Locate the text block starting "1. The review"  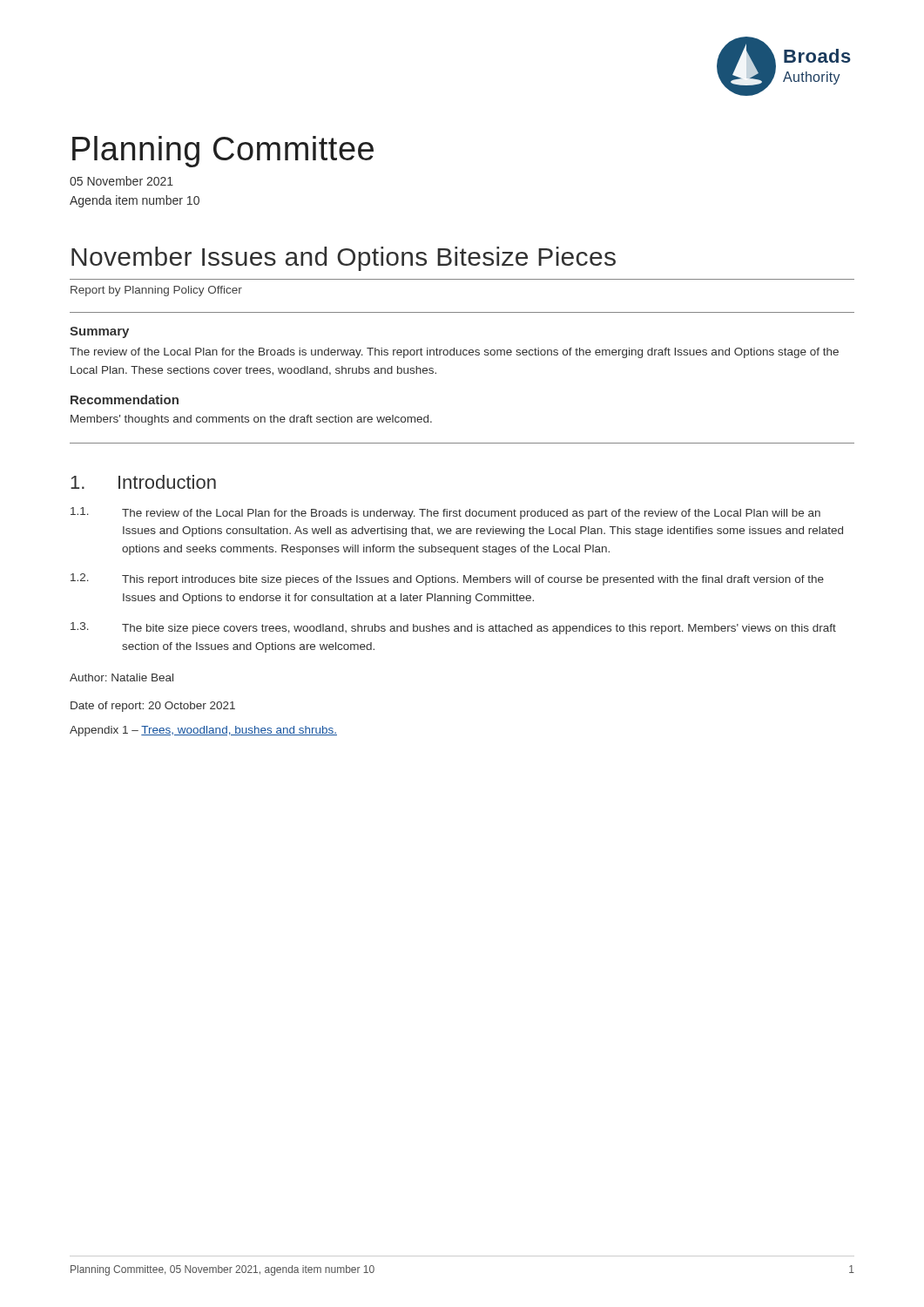(462, 531)
